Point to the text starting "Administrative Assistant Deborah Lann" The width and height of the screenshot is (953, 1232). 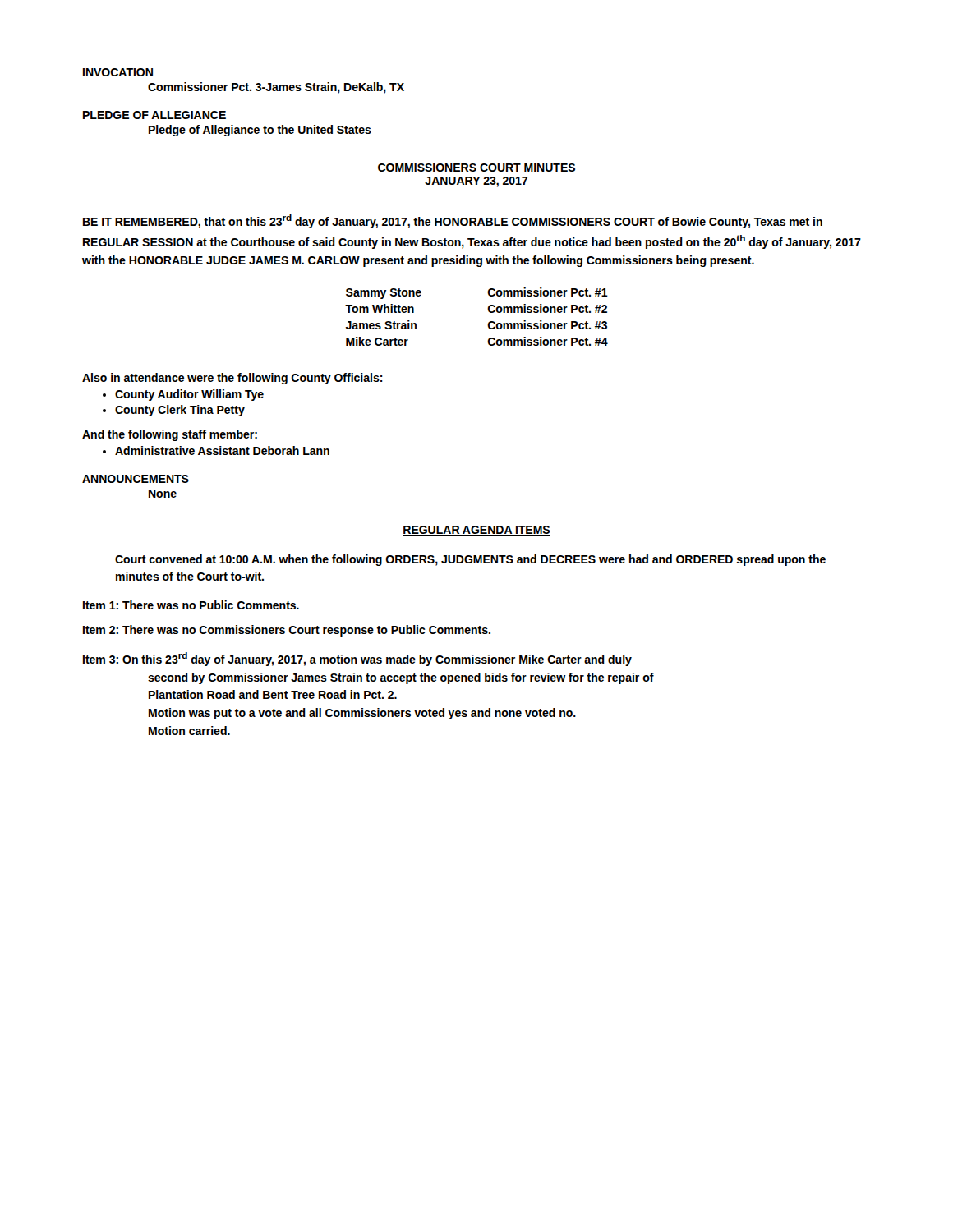coord(223,451)
